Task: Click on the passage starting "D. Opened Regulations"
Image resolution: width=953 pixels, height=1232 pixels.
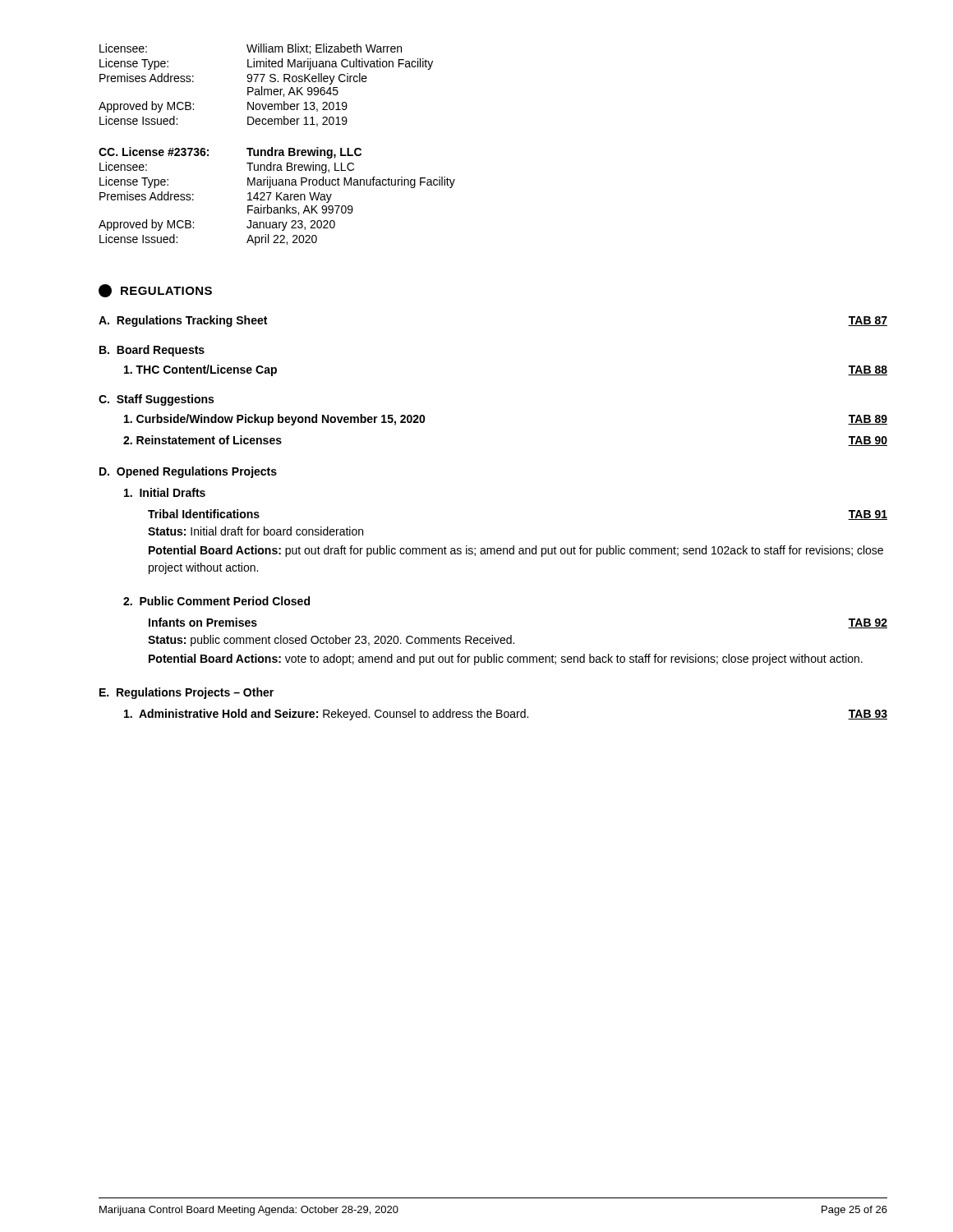Action: (188, 471)
